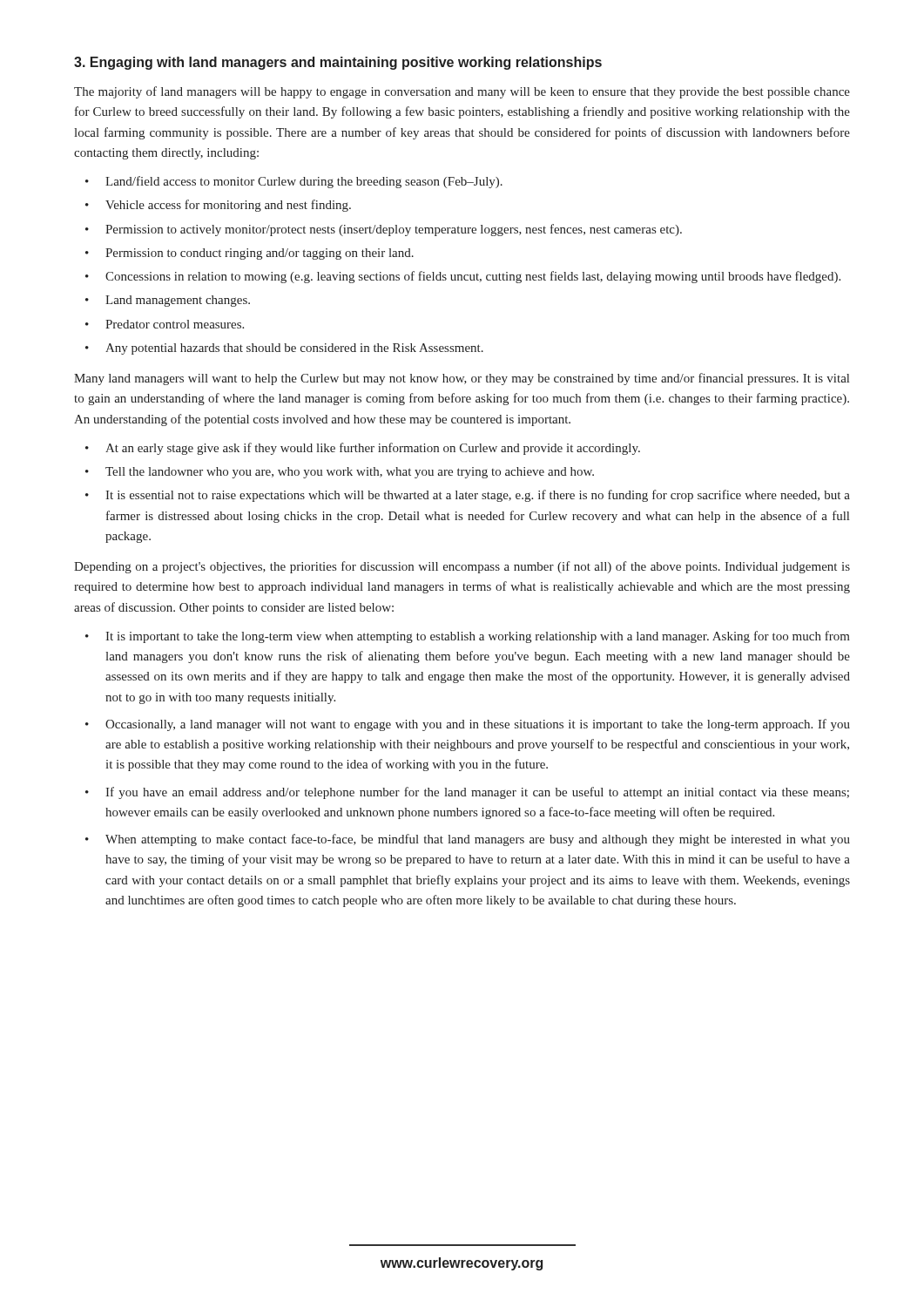This screenshot has width=924, height=1307.
Task: Locate the list item with the text "• Land management changes."
Action: coord(168,301)
